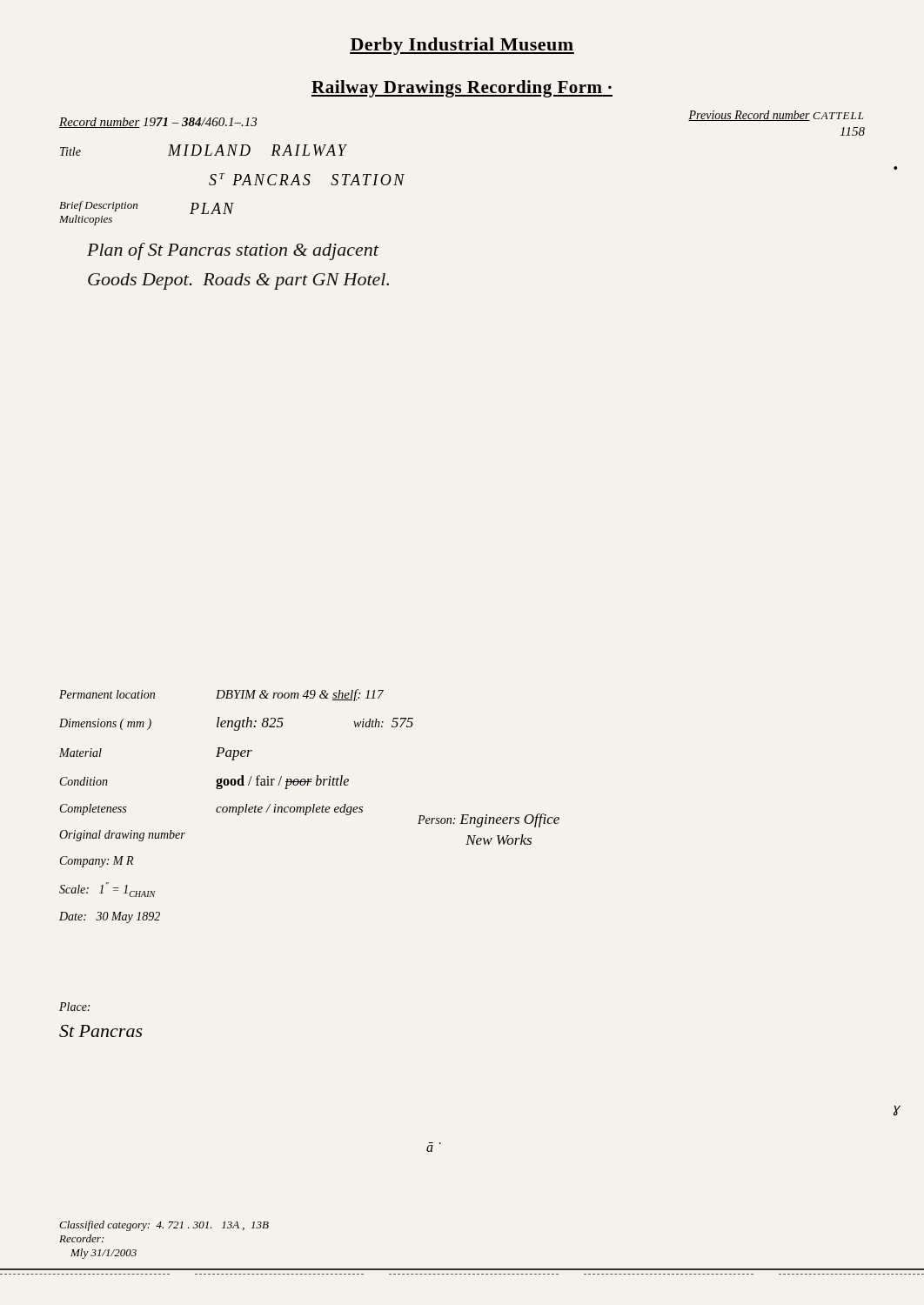This screenshot has width=924, height=1305.
Task: Locate the text with the text "Previous Record number CATTELL"
Action: tap(777, 115)
